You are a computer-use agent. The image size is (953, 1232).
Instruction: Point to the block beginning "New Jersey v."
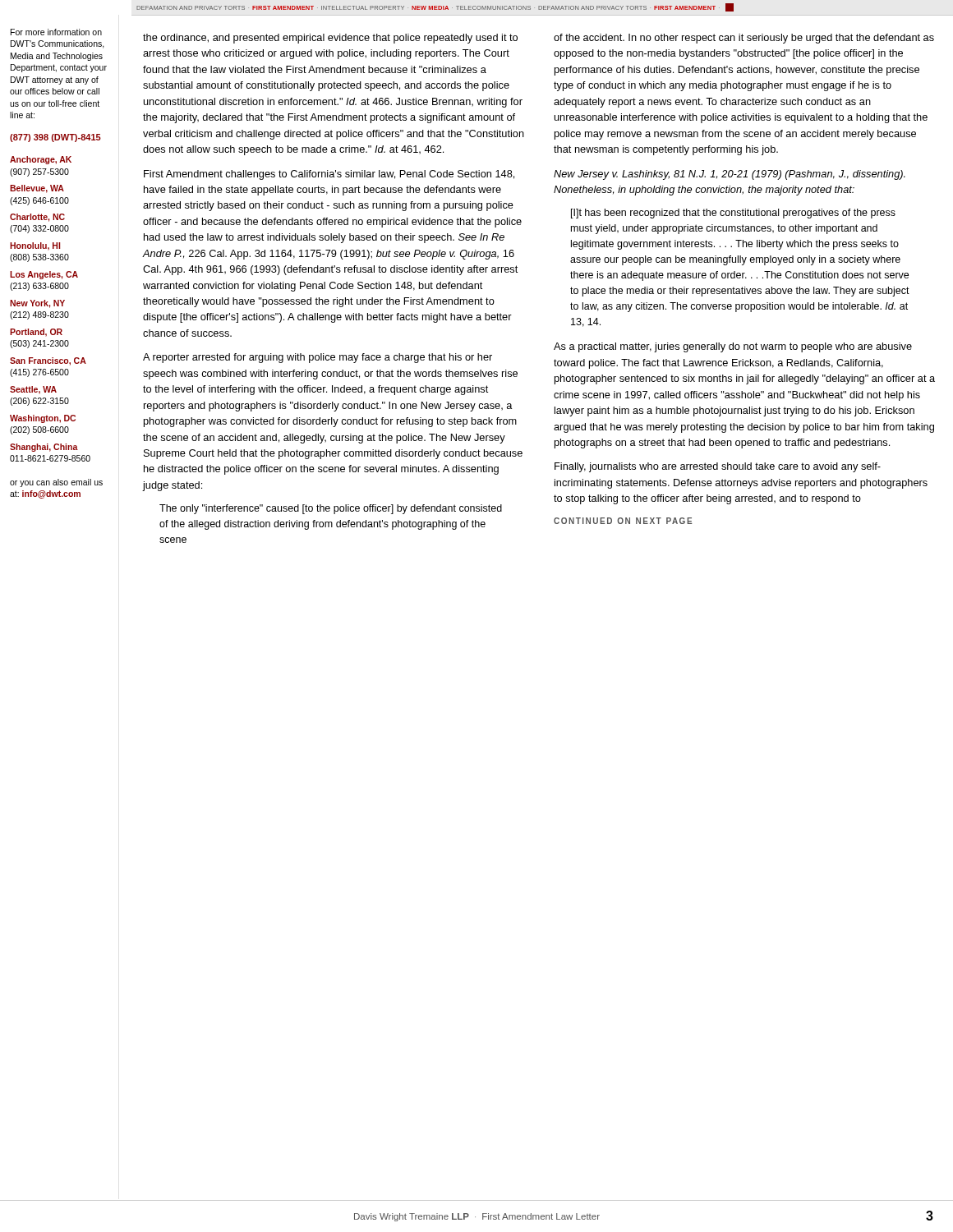(745, 181)
